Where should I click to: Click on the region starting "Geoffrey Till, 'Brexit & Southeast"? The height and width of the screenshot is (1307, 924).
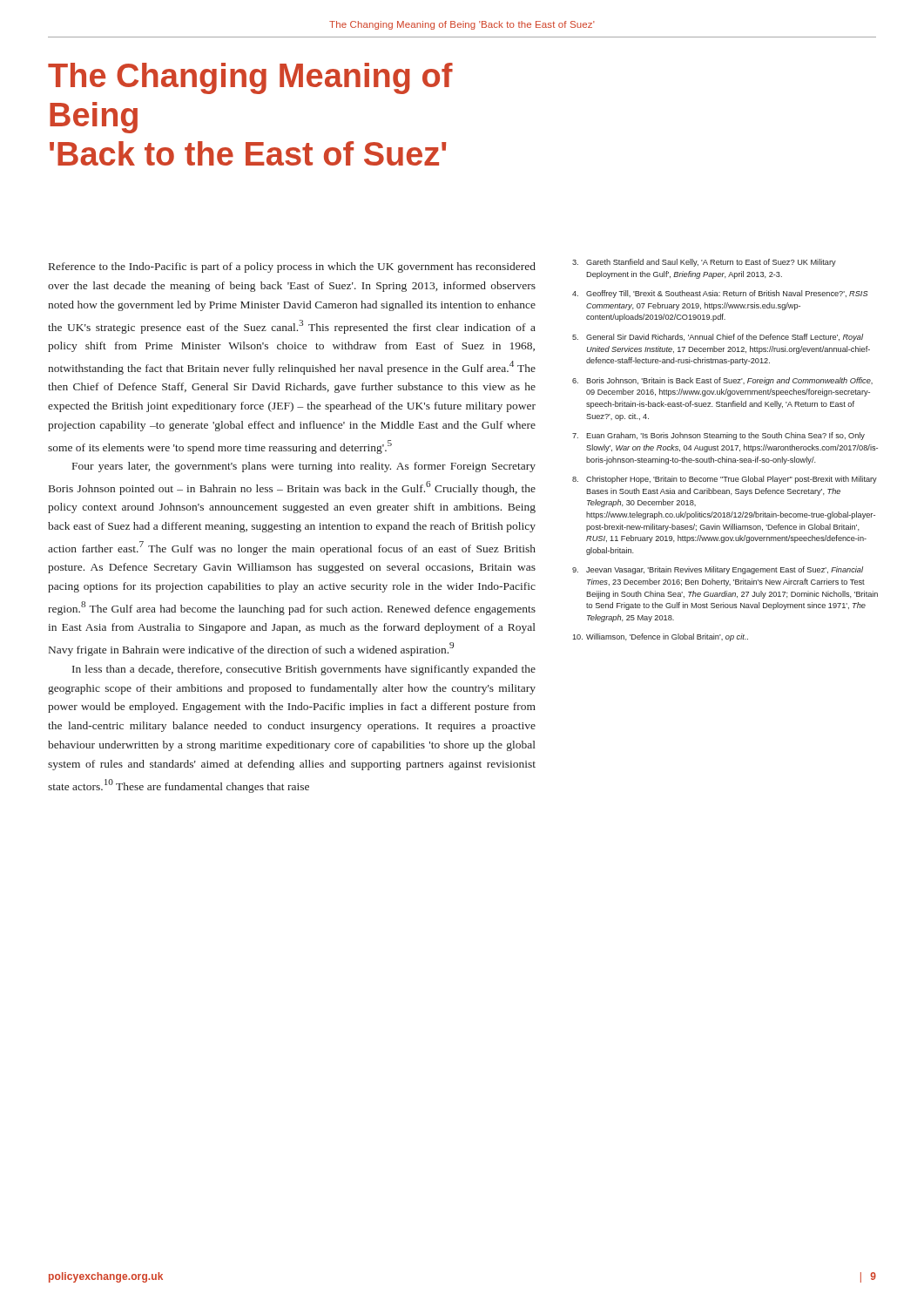725,306
